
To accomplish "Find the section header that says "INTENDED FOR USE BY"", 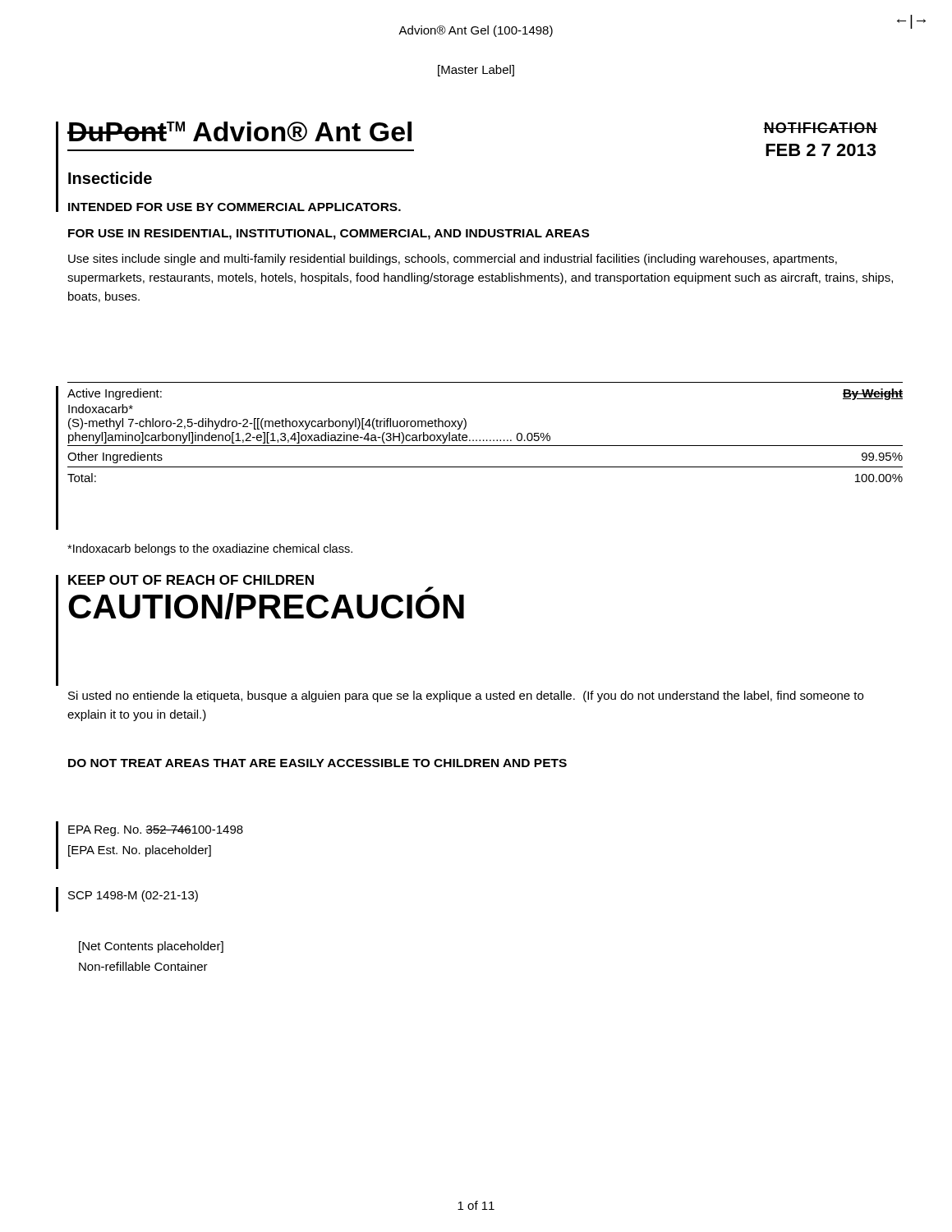I will (234, 207).
